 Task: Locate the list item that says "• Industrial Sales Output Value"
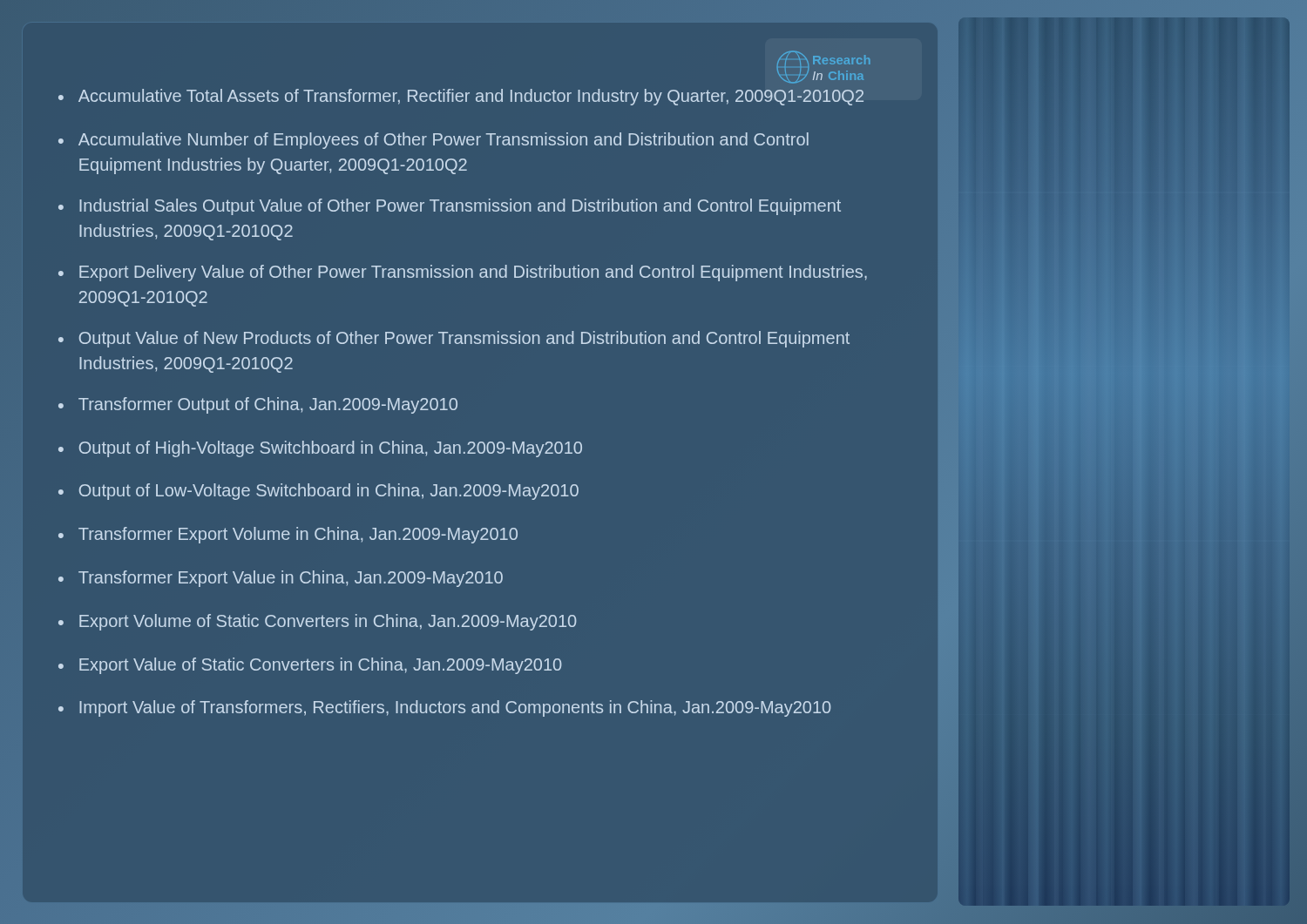pos(467,218)
